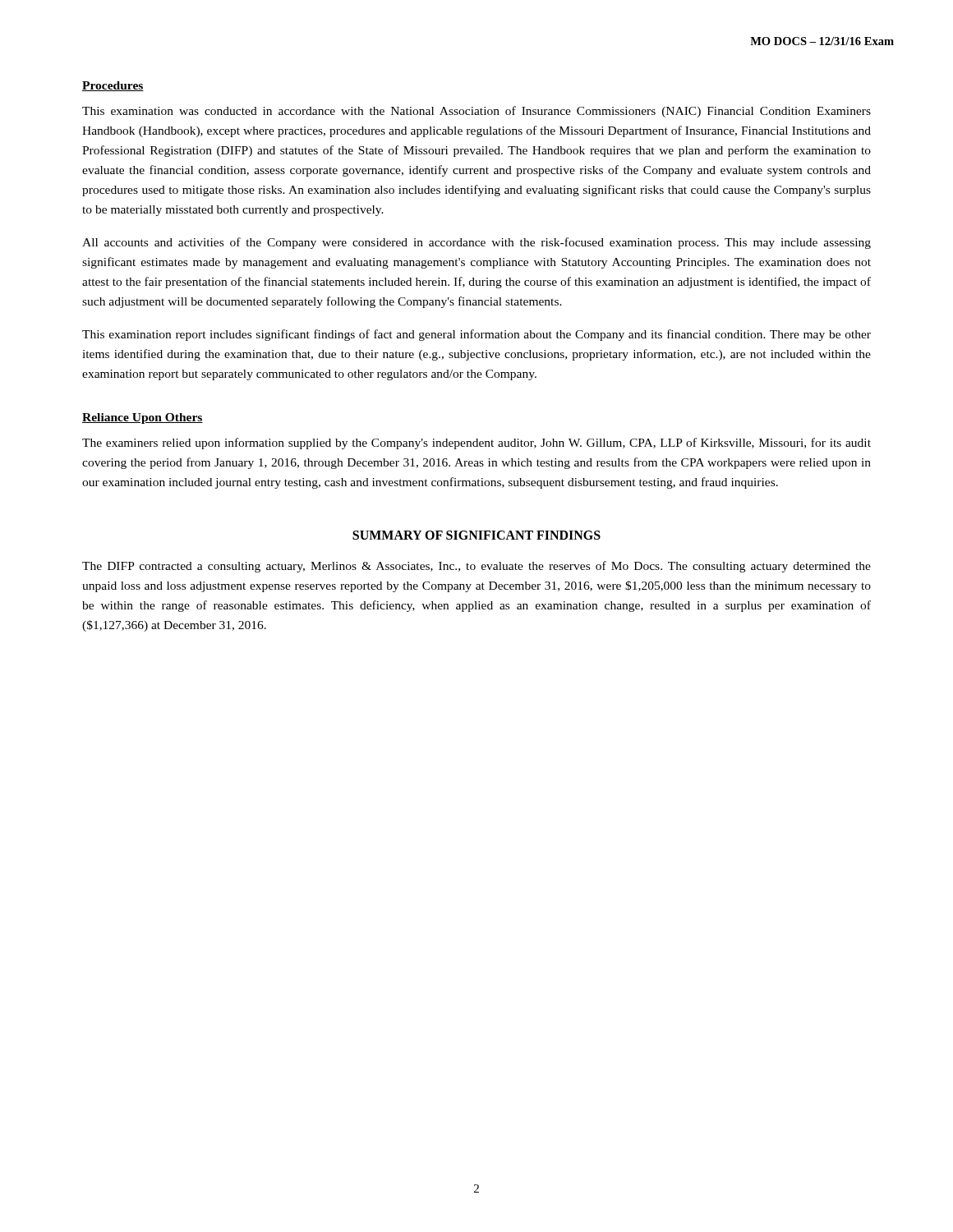Point to the text starting "Reliance Upon Others"
953x1232 pixels.
[142, 417]
